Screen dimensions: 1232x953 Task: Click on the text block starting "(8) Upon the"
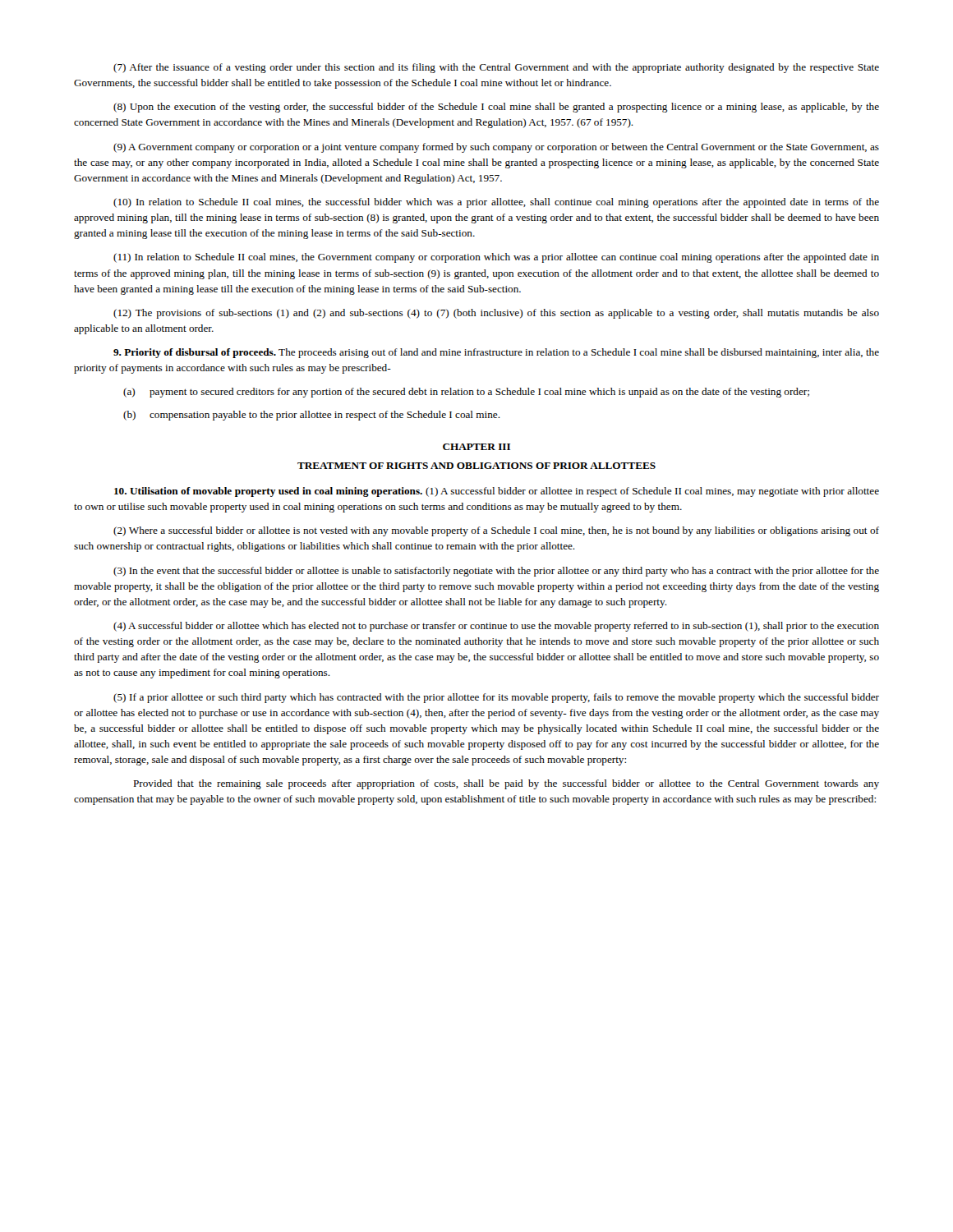(476, 114)
